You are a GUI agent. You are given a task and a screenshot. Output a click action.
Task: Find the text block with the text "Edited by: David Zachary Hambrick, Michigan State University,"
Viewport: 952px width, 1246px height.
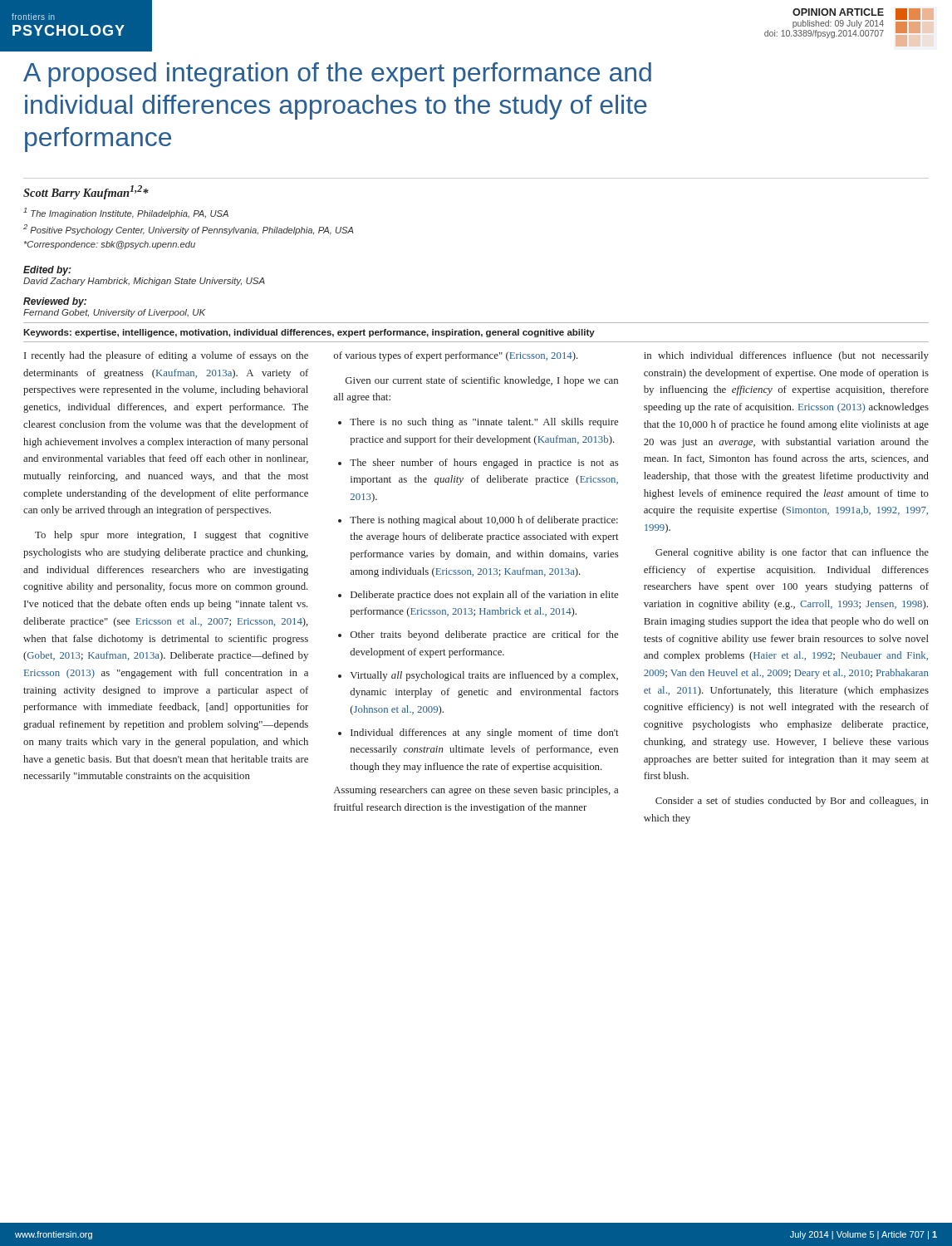click(x=264, y=275)
